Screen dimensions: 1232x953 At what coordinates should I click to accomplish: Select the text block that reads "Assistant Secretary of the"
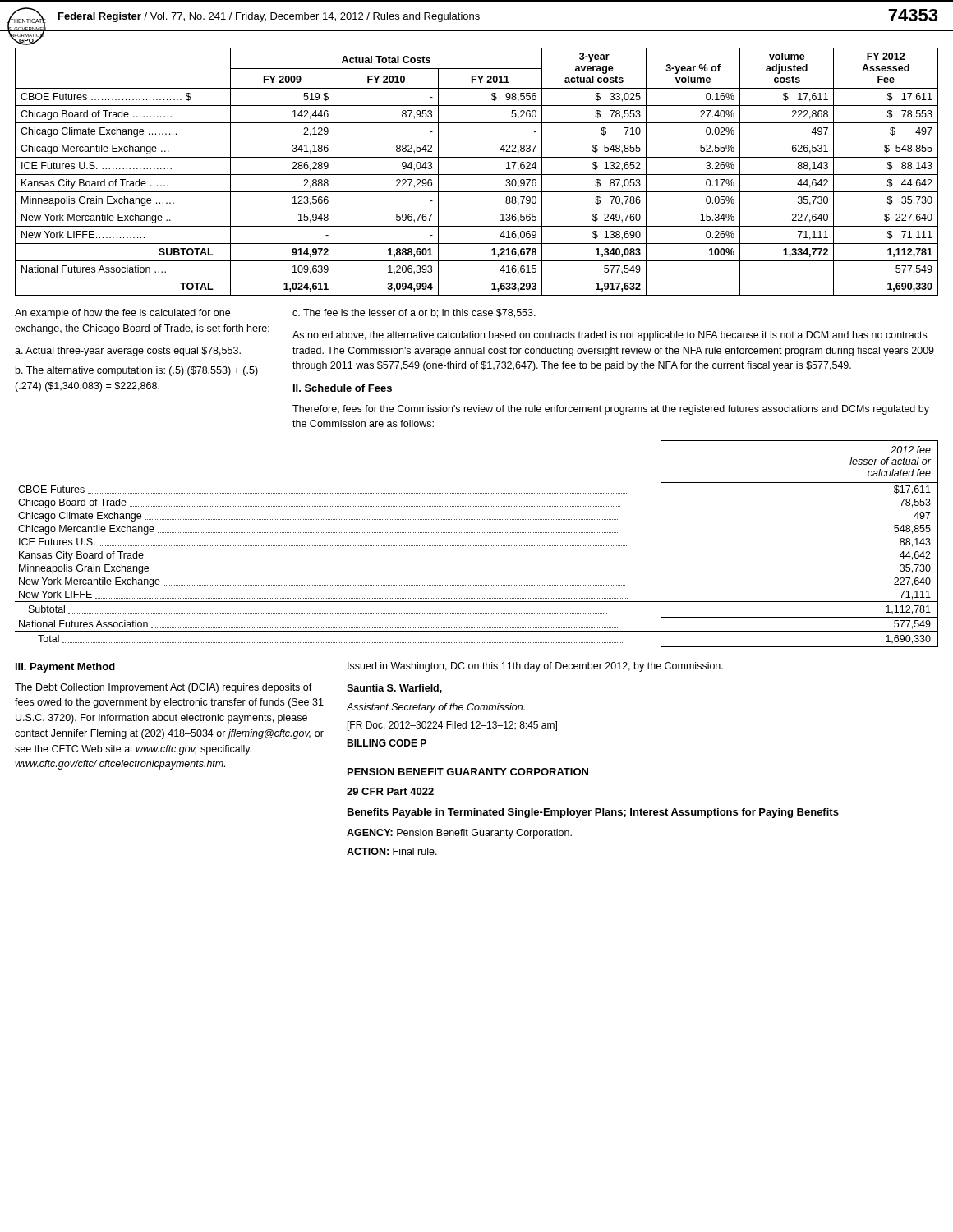pyautogui.click(x=436, y=707)
